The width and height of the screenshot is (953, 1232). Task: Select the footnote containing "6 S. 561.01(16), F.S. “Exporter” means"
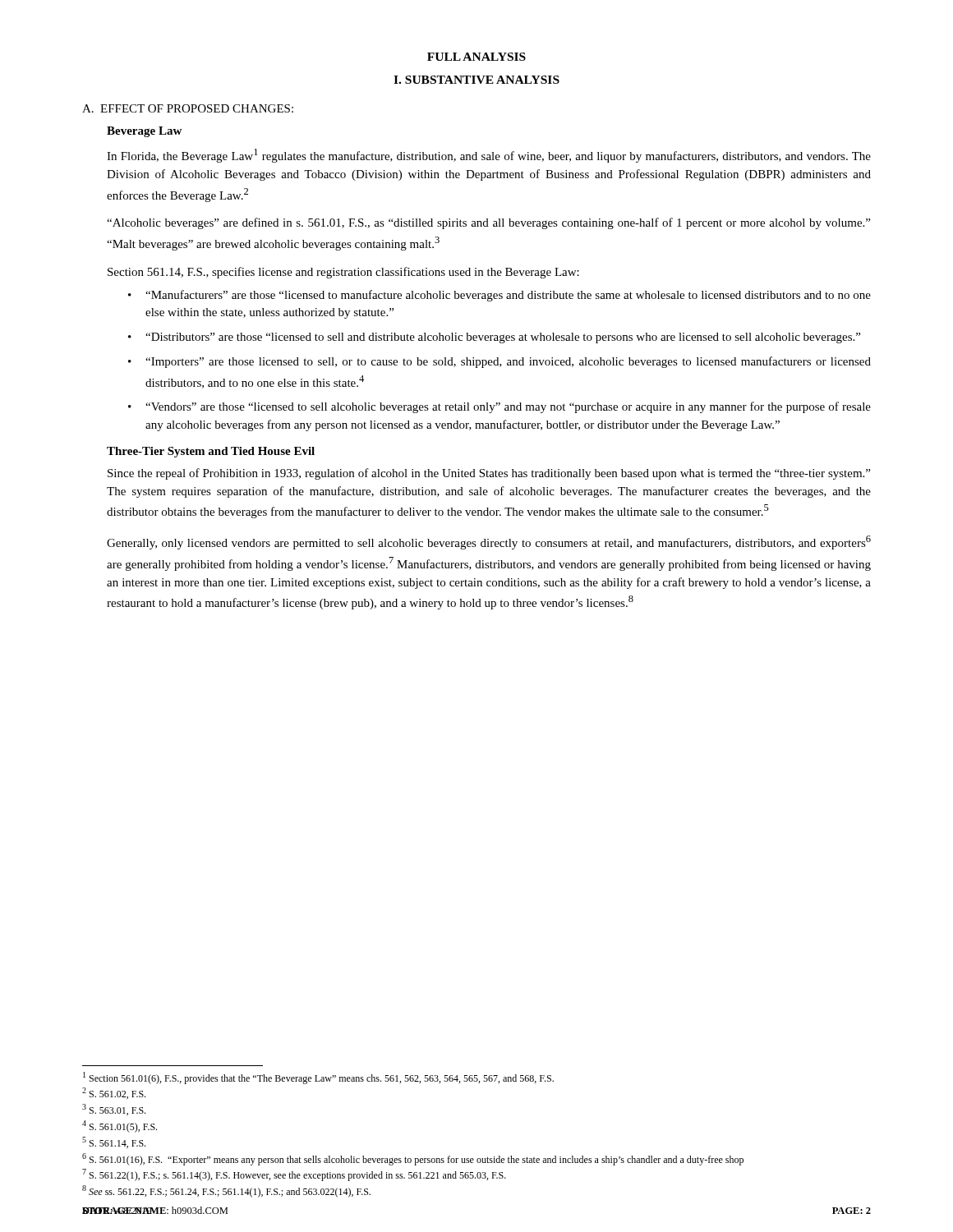click(x=413, y=1158)
